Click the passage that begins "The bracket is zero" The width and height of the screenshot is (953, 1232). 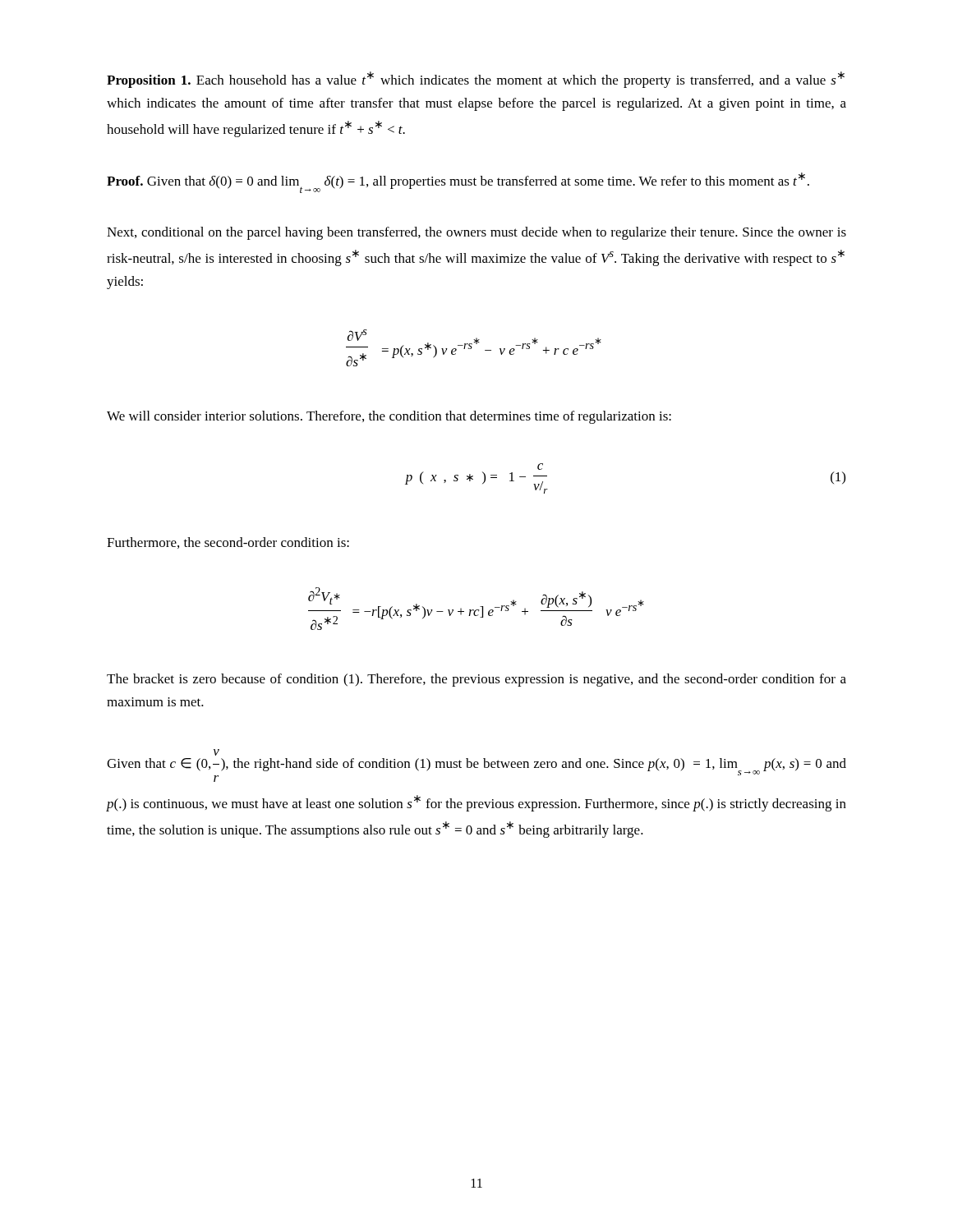tap(476, 691)
